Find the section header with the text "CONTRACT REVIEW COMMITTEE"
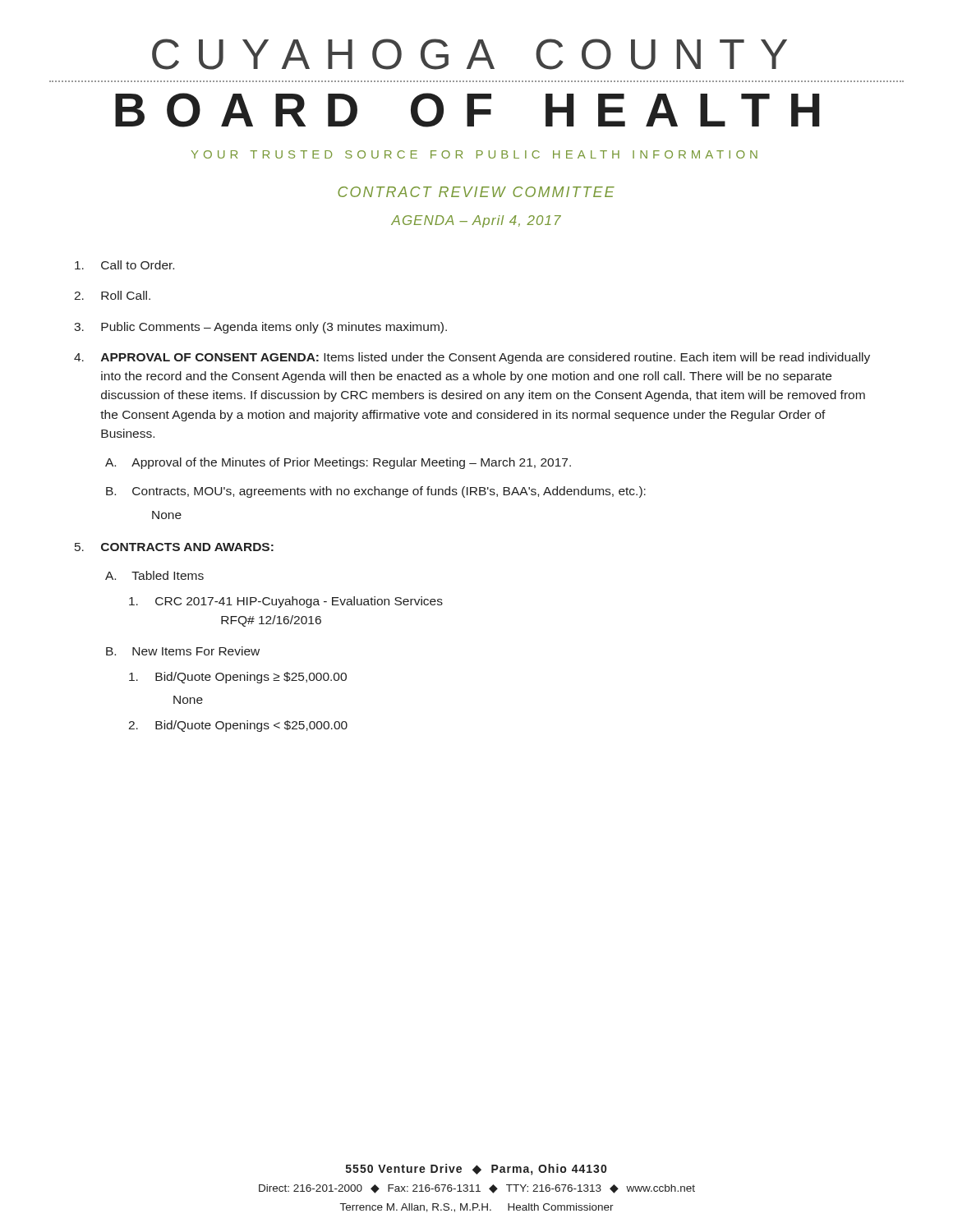 coord(476,192)
